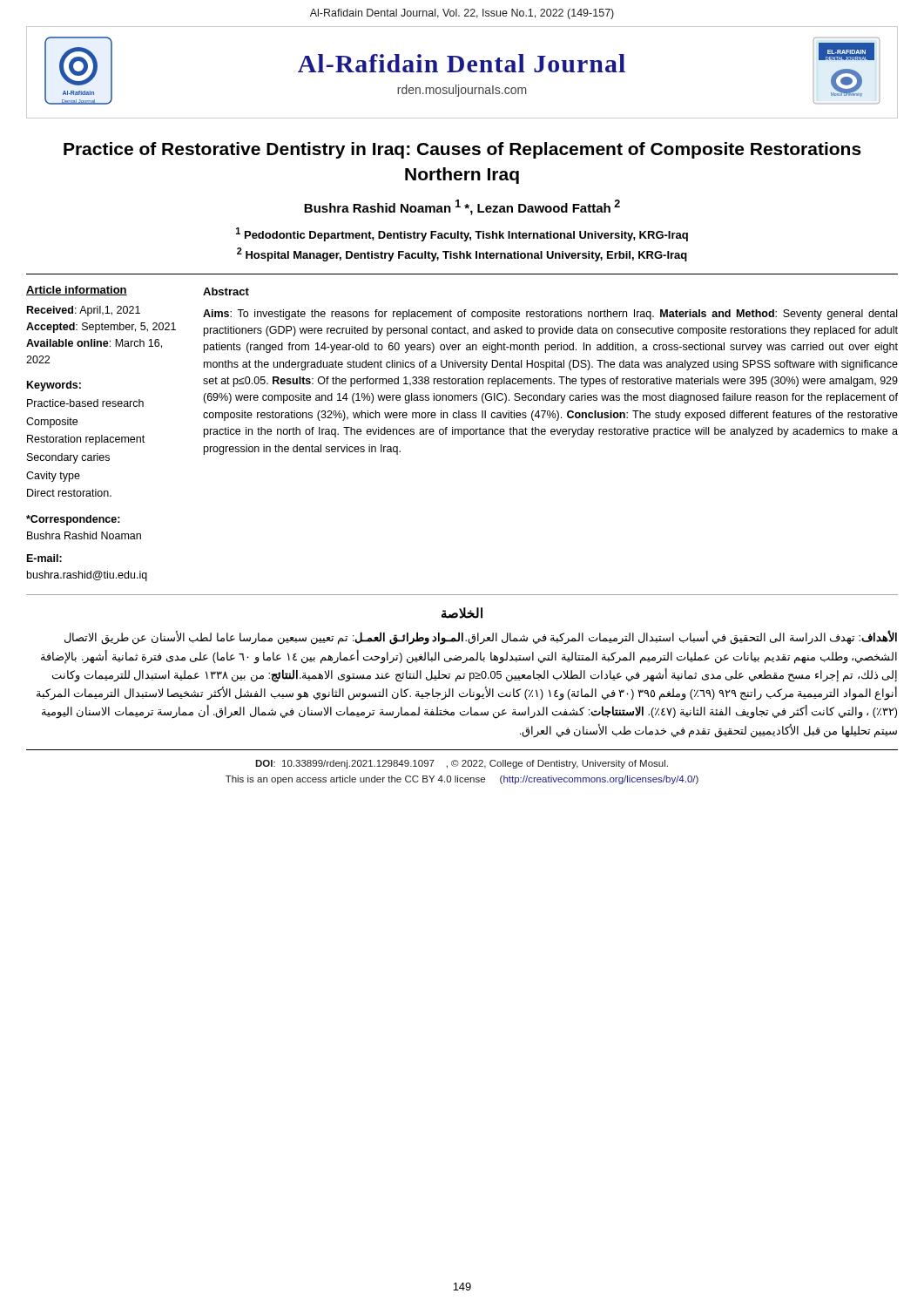Find the block starting "Received: April,1, 2021 Accepted: September,"
The height and width of the screenshot is (1307, 924).
(101, 335)
